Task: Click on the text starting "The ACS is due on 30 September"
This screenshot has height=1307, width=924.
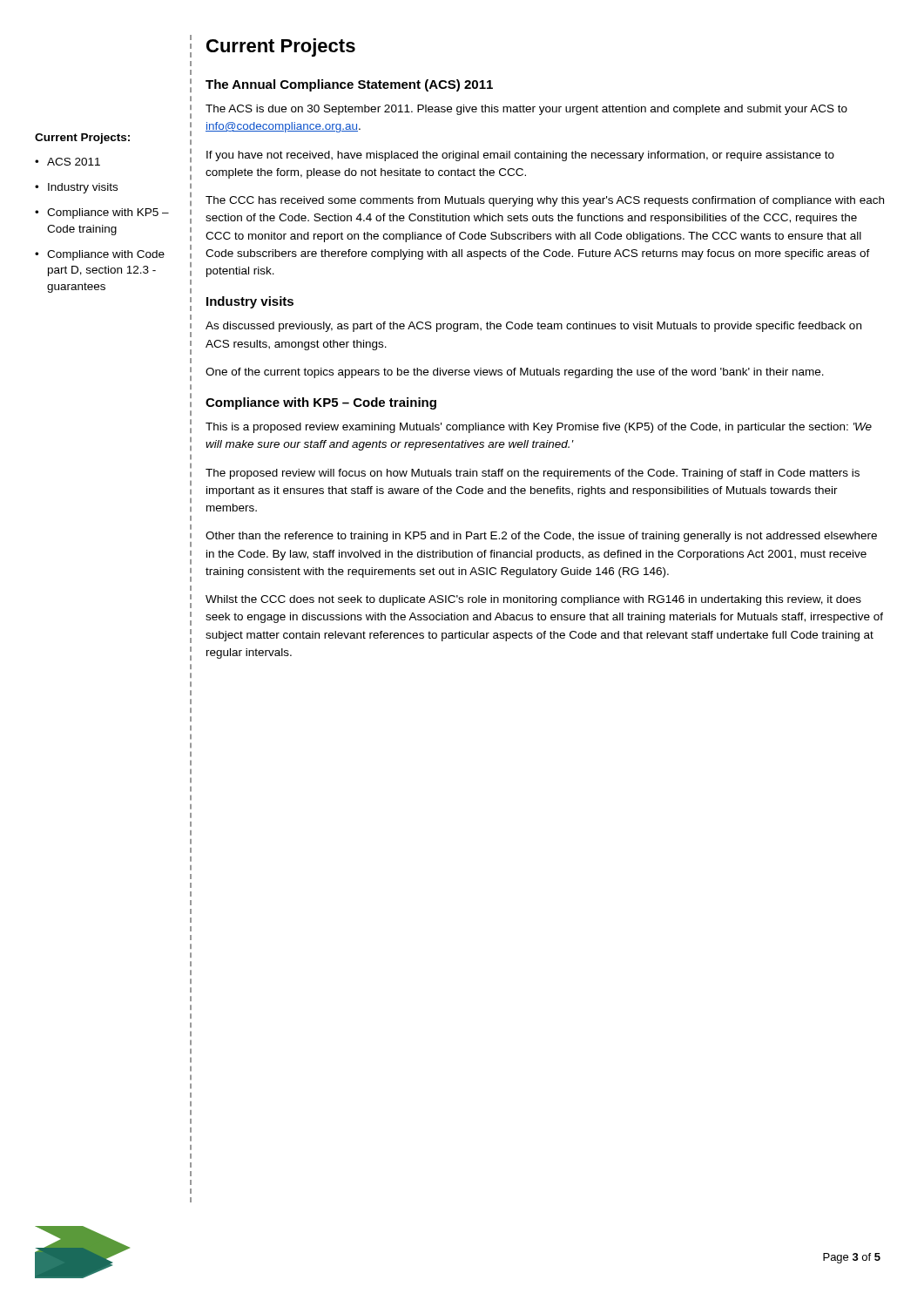Action: [526, 117]
